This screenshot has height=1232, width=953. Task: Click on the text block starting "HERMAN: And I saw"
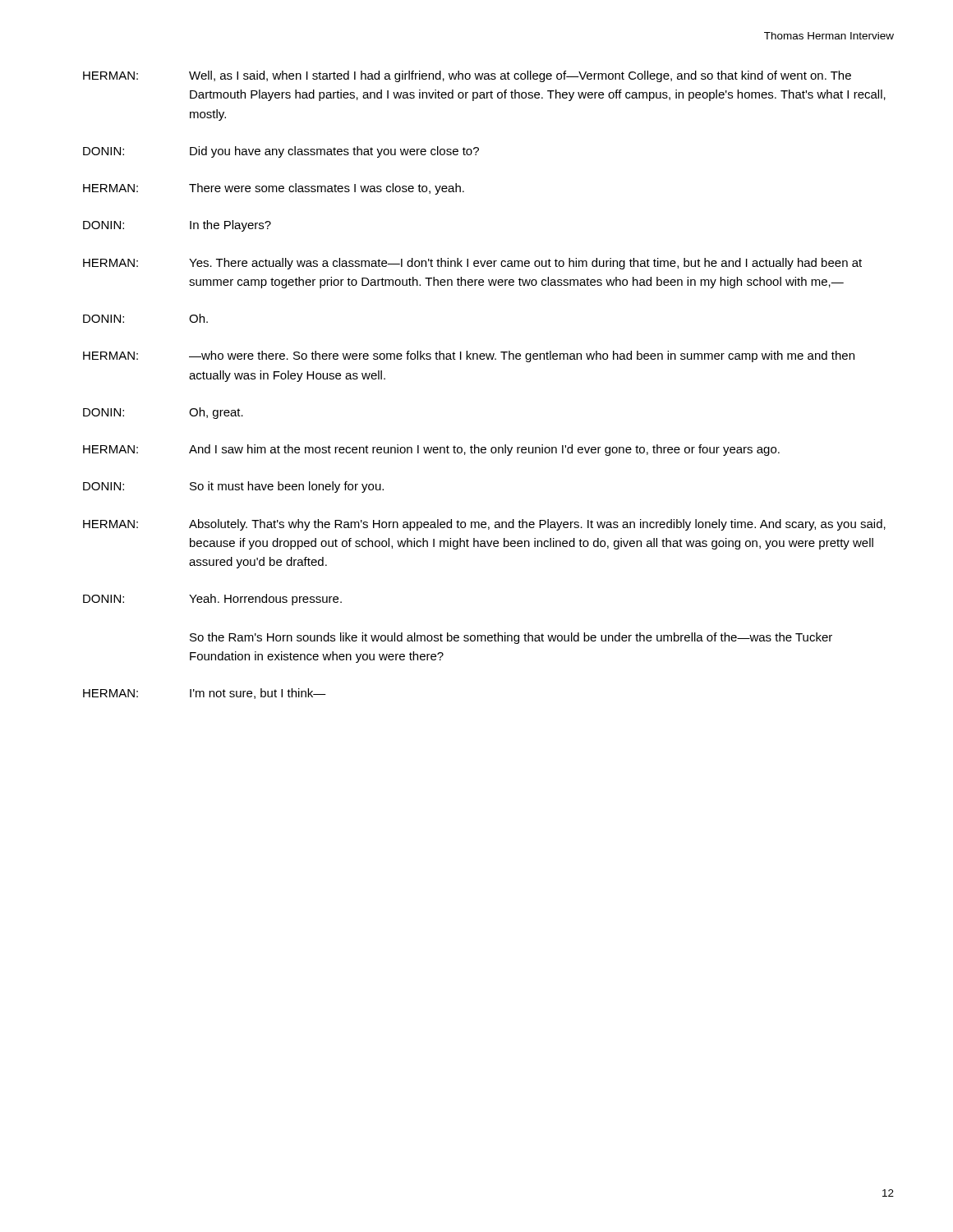tap(485, 449)
